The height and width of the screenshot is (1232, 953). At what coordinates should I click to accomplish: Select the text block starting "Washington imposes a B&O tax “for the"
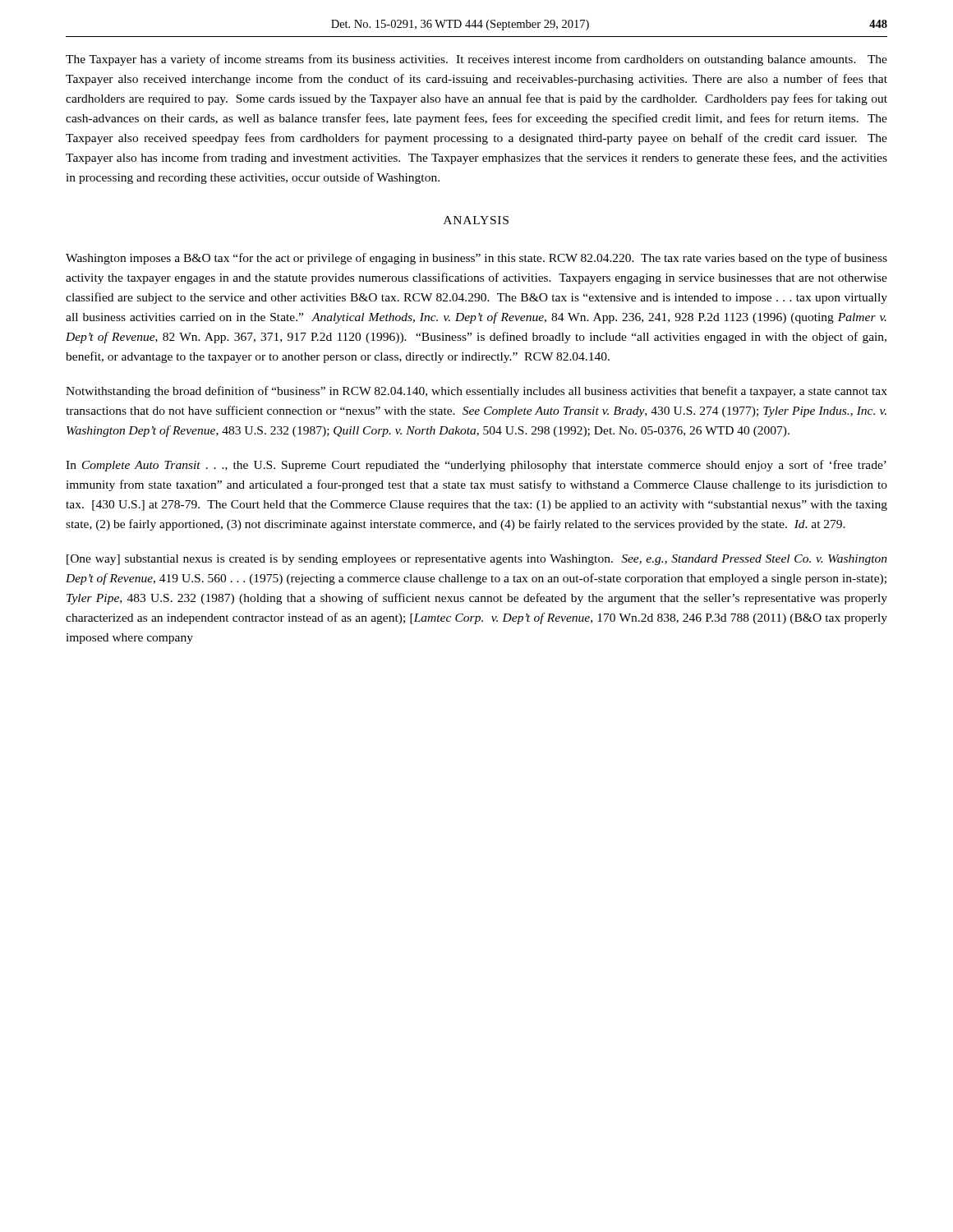(476, 307)
